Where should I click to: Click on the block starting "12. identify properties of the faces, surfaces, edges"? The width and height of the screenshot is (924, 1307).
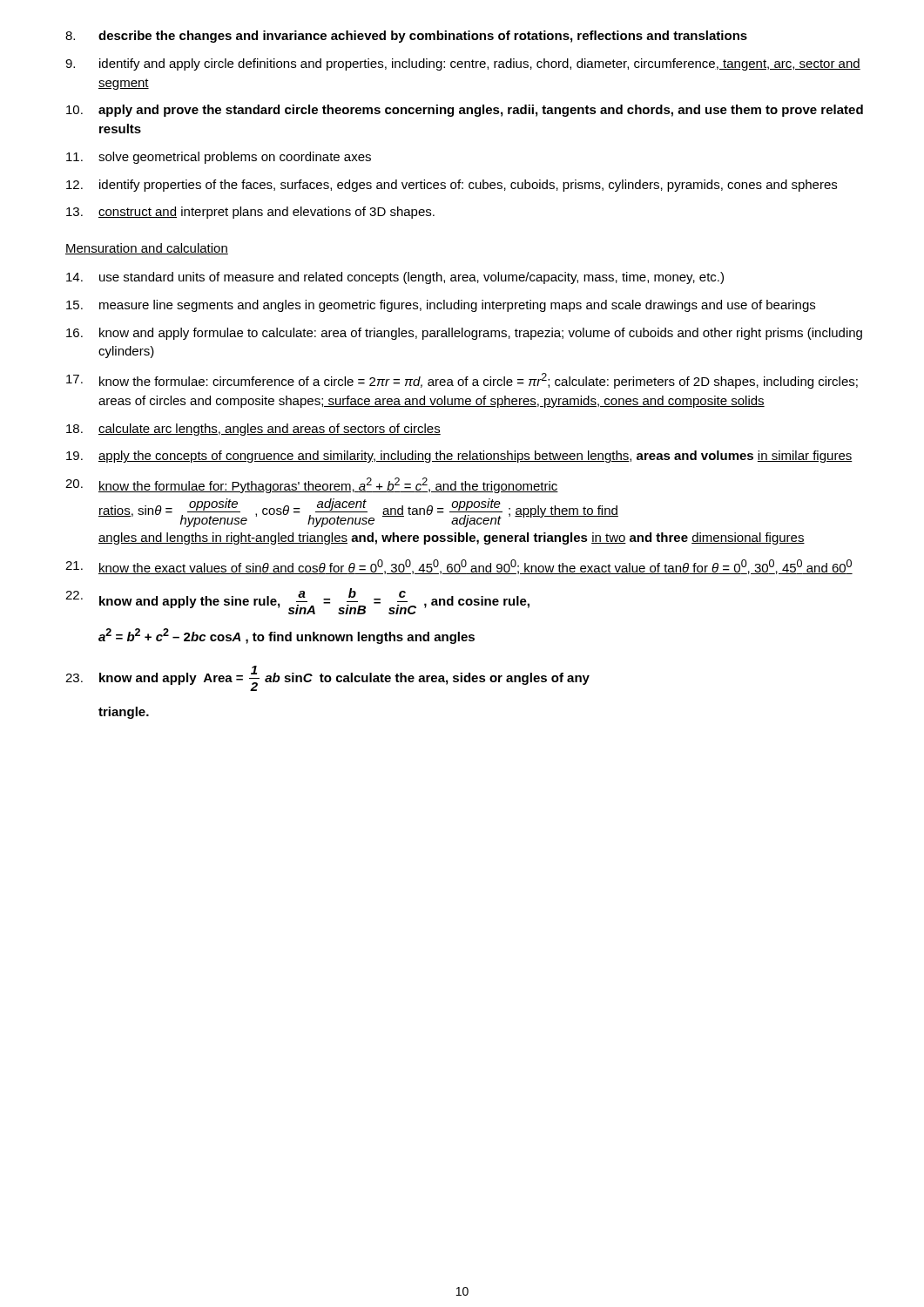click(x=469, y=184)
